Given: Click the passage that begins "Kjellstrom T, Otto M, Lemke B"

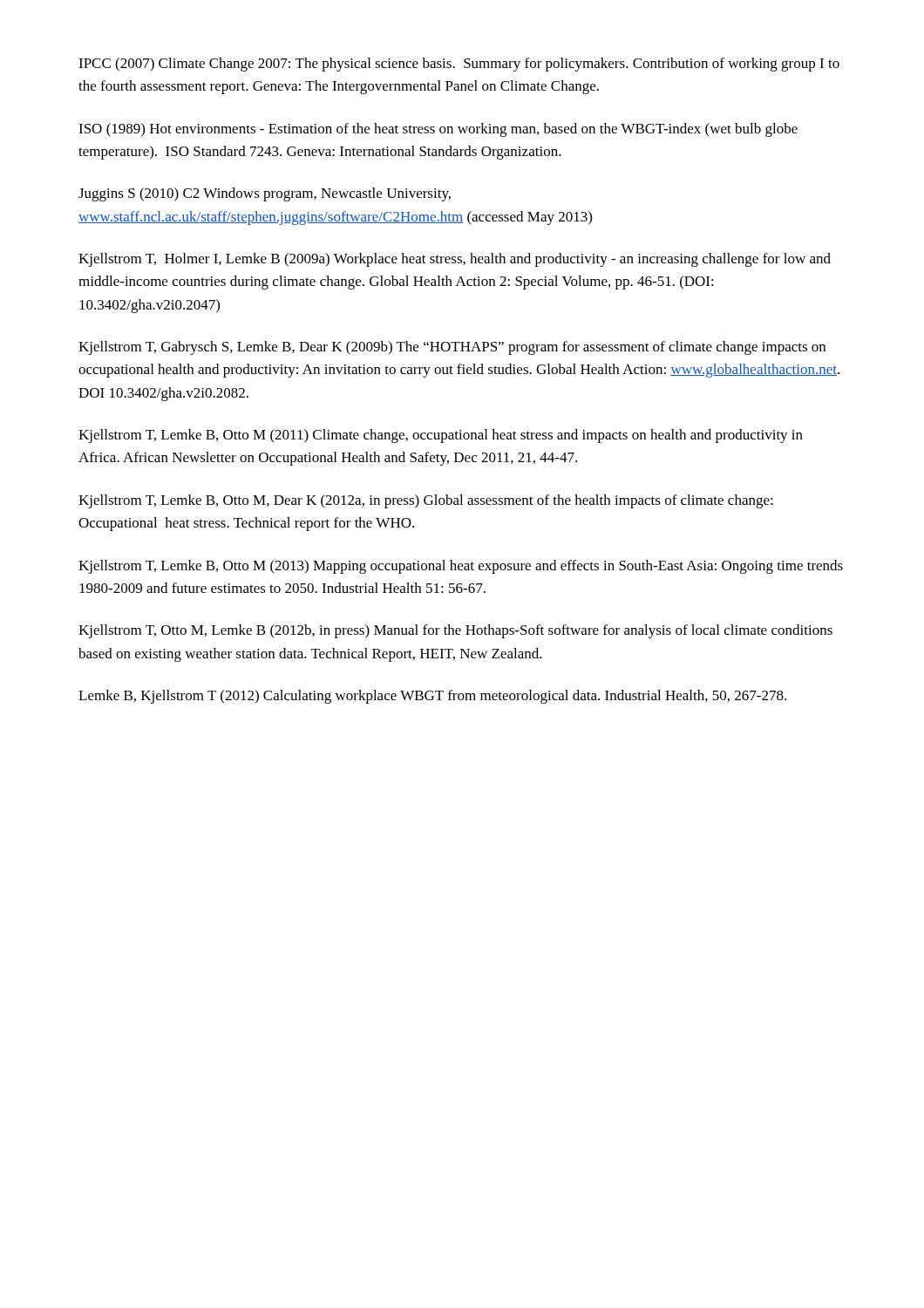Looking at the screenshot, I should tap(456, 642).
